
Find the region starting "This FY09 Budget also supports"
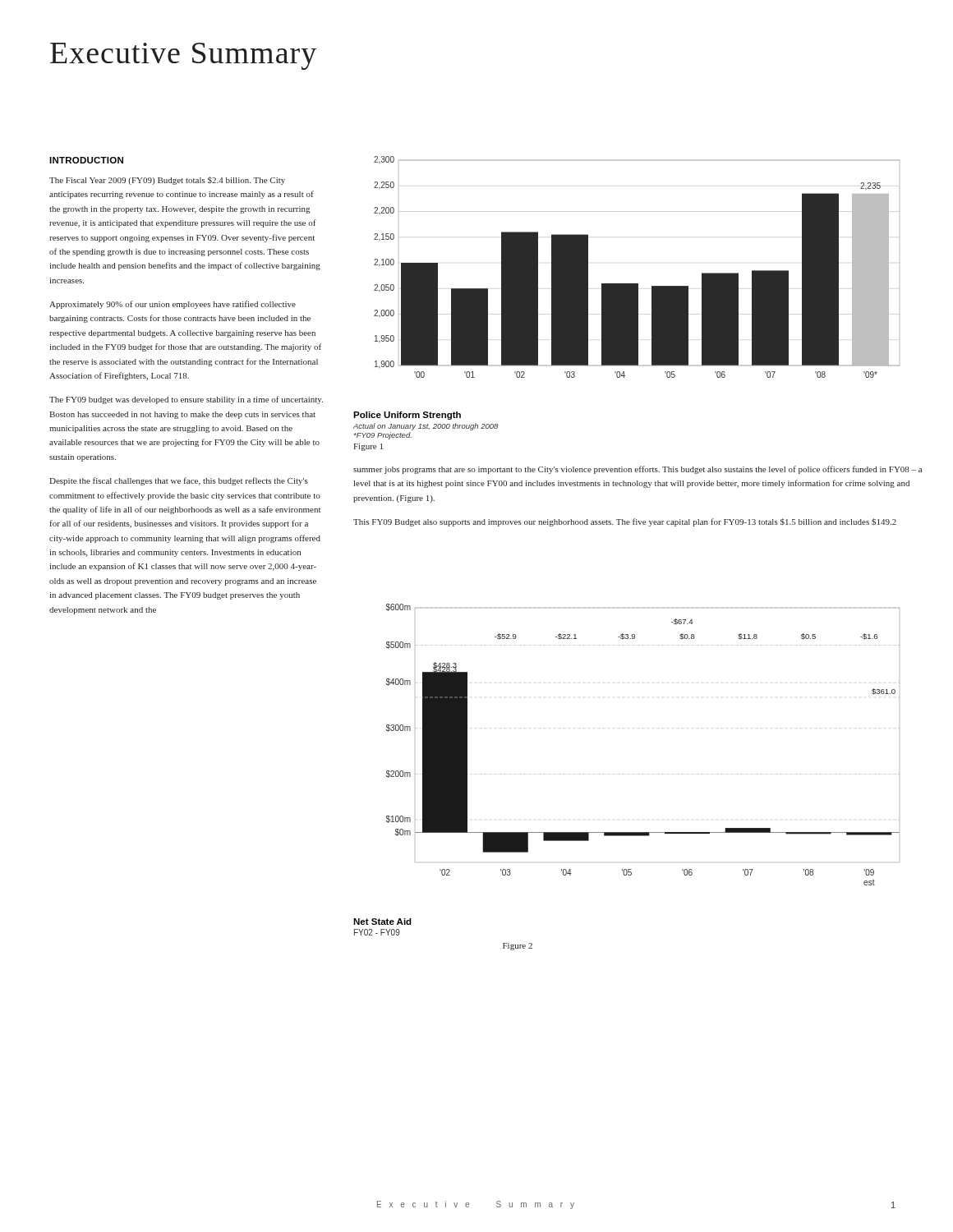point(625,522)
